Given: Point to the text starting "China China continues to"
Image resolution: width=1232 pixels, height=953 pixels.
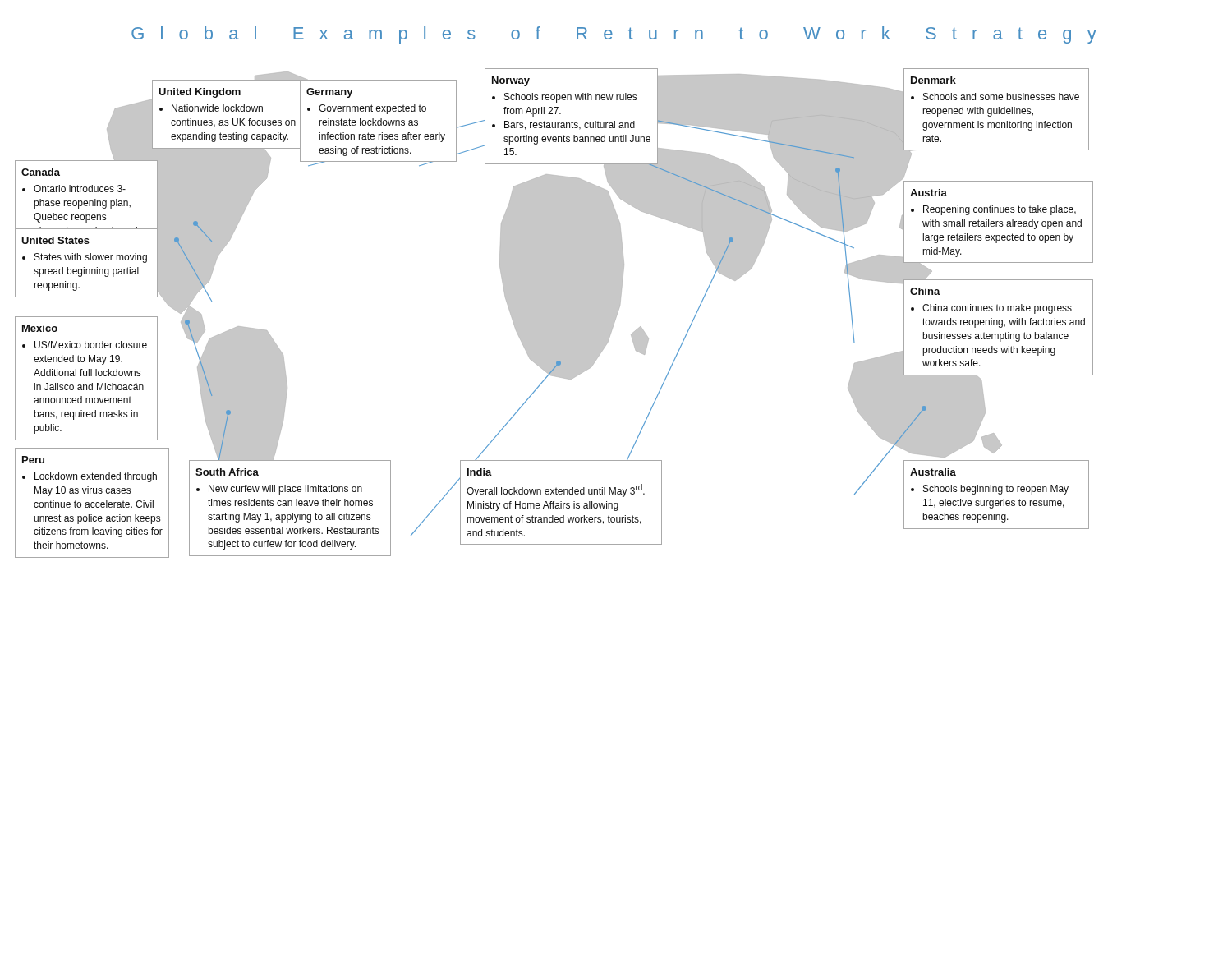Looking at the screenshot, I should (998, 327).
